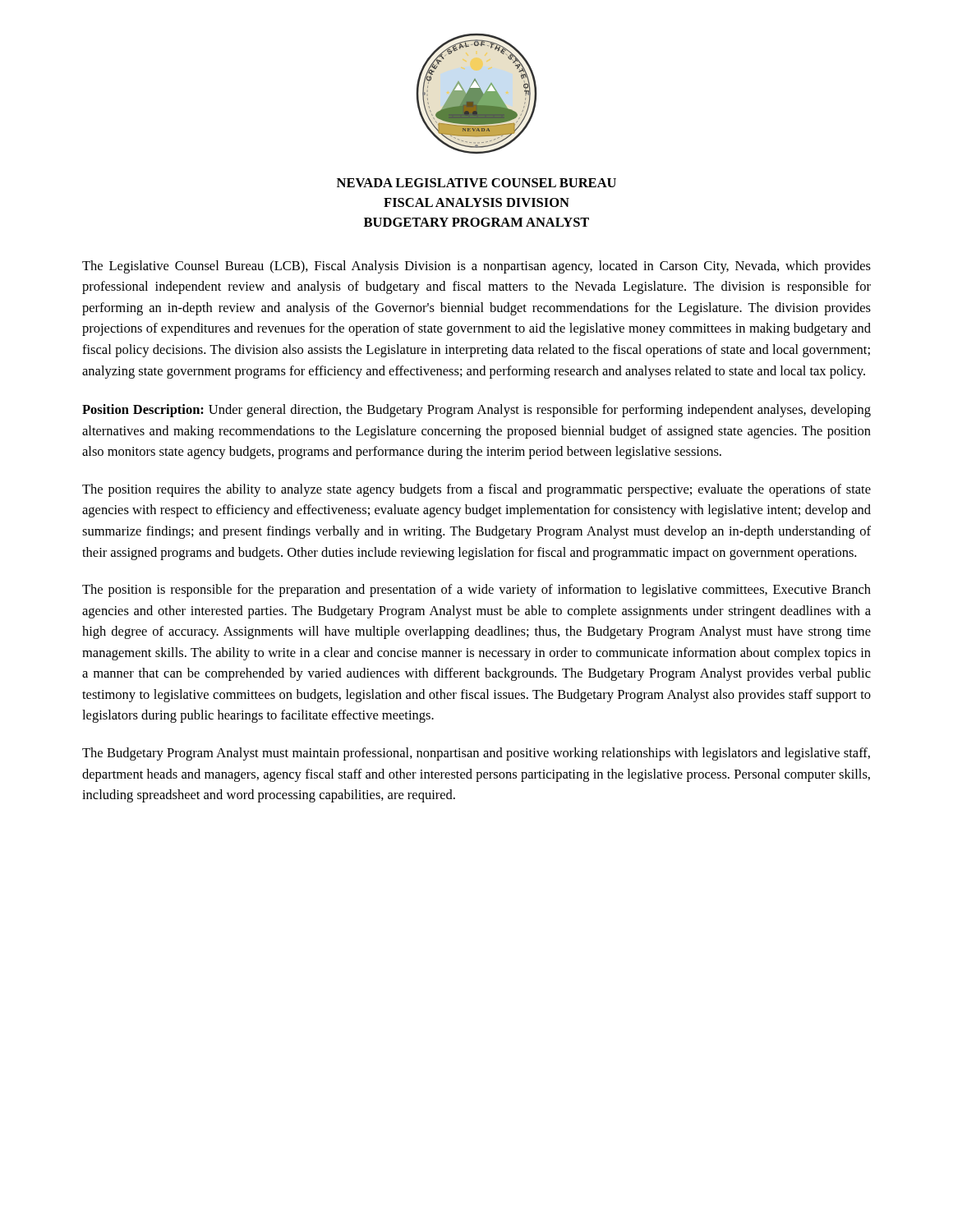
Task: Where is the title that starts "NEVADA LEGISLATIVE COUNSEL BUREAU FISCAL ANALYSIS DIVISION"?
Action: [476, 203]
